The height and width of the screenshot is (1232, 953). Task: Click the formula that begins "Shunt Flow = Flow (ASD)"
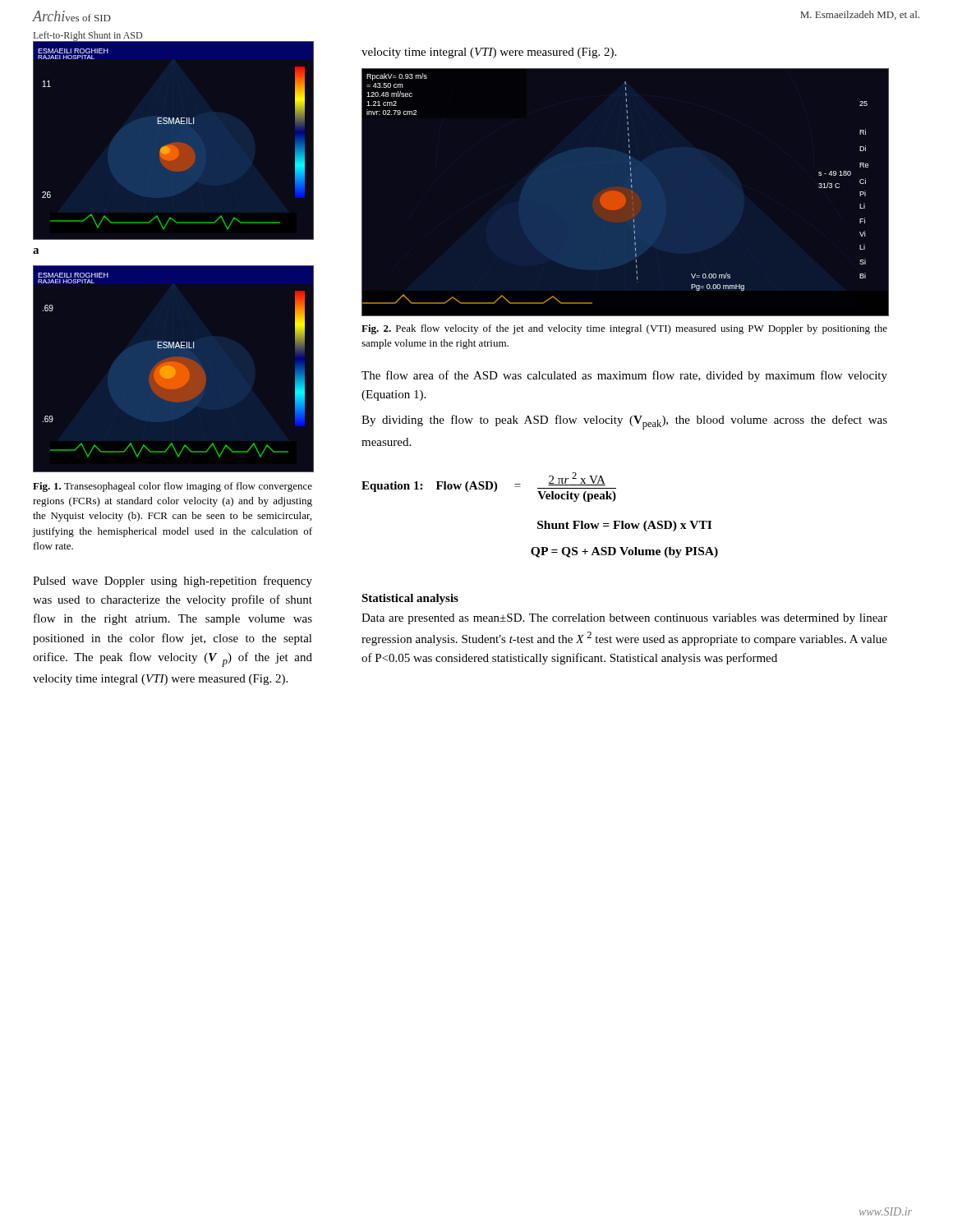pos(624,524)
